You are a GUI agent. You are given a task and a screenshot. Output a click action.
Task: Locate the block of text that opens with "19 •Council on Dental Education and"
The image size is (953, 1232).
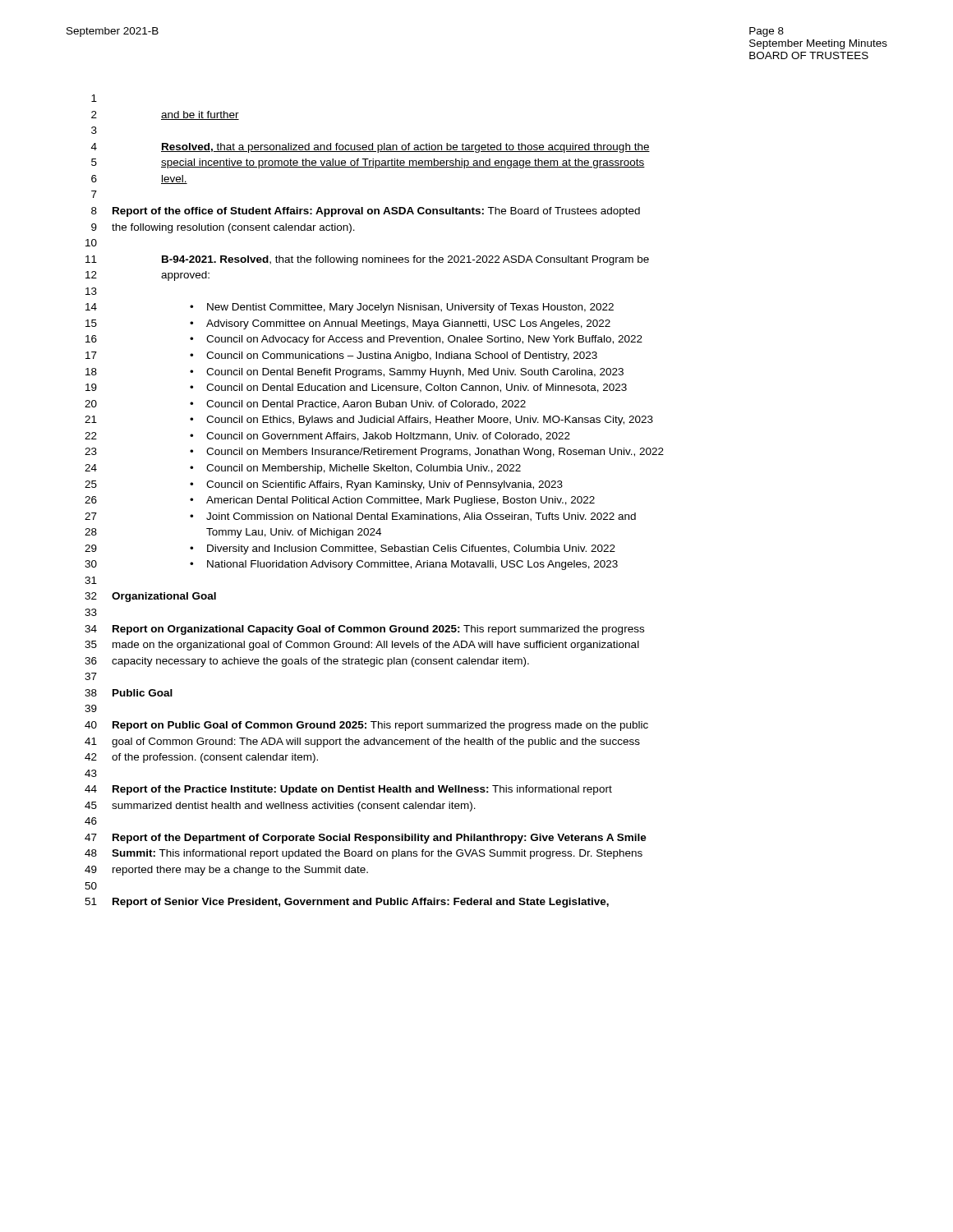pos(476,388)
